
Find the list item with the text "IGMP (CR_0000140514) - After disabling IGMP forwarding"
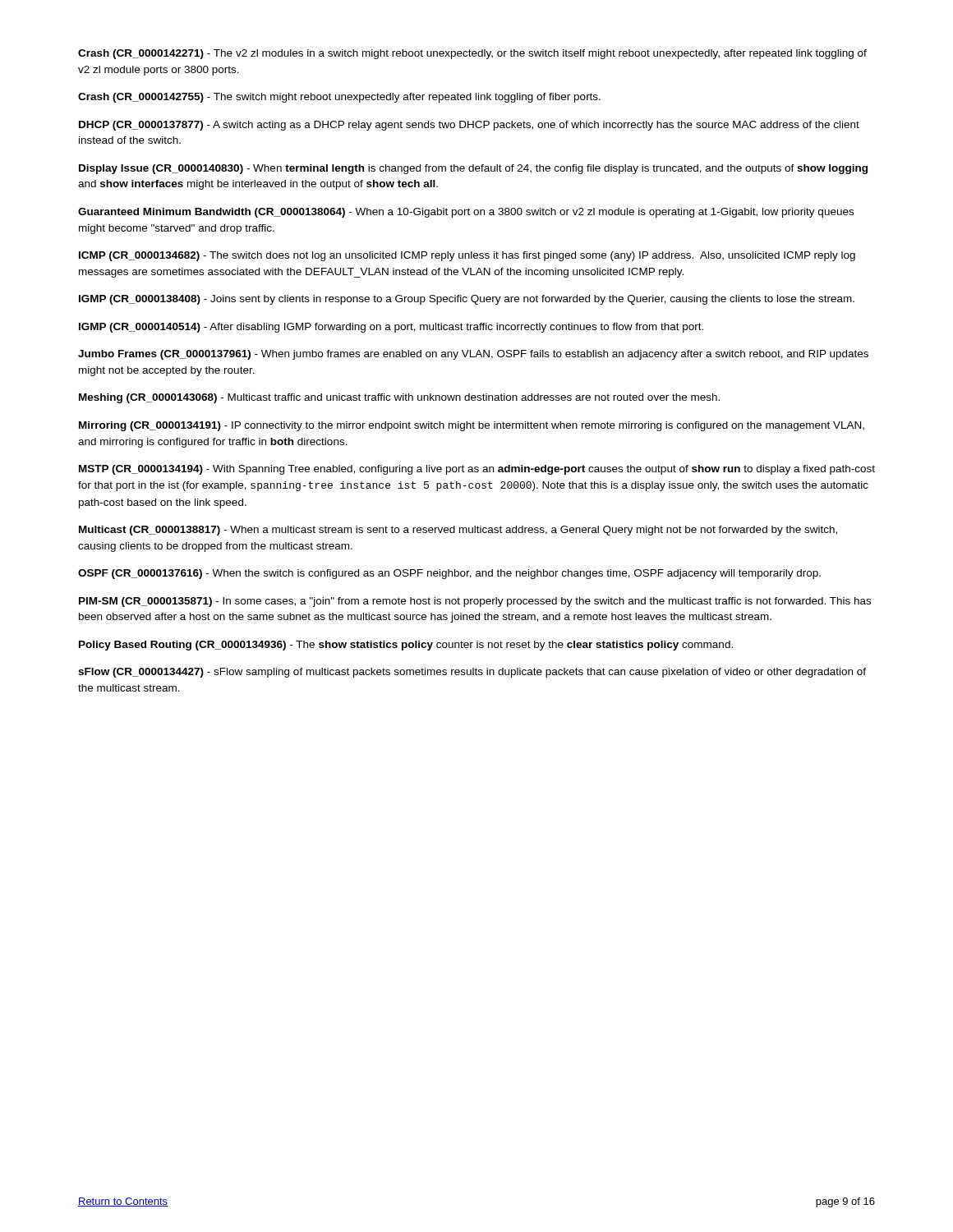point(391,326)
